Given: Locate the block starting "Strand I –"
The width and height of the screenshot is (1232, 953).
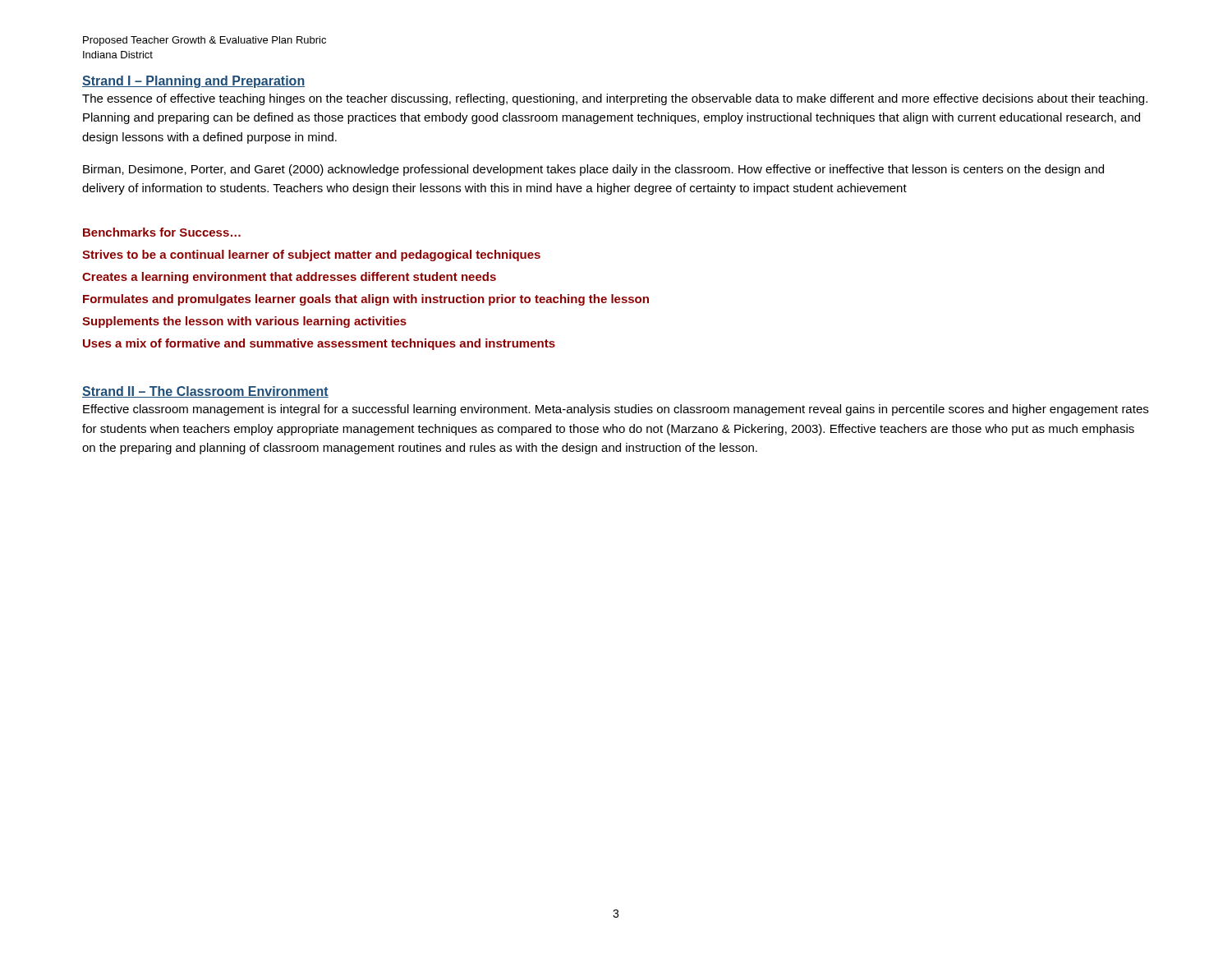Looking at the screenshot, I should (x=193, y=81).
